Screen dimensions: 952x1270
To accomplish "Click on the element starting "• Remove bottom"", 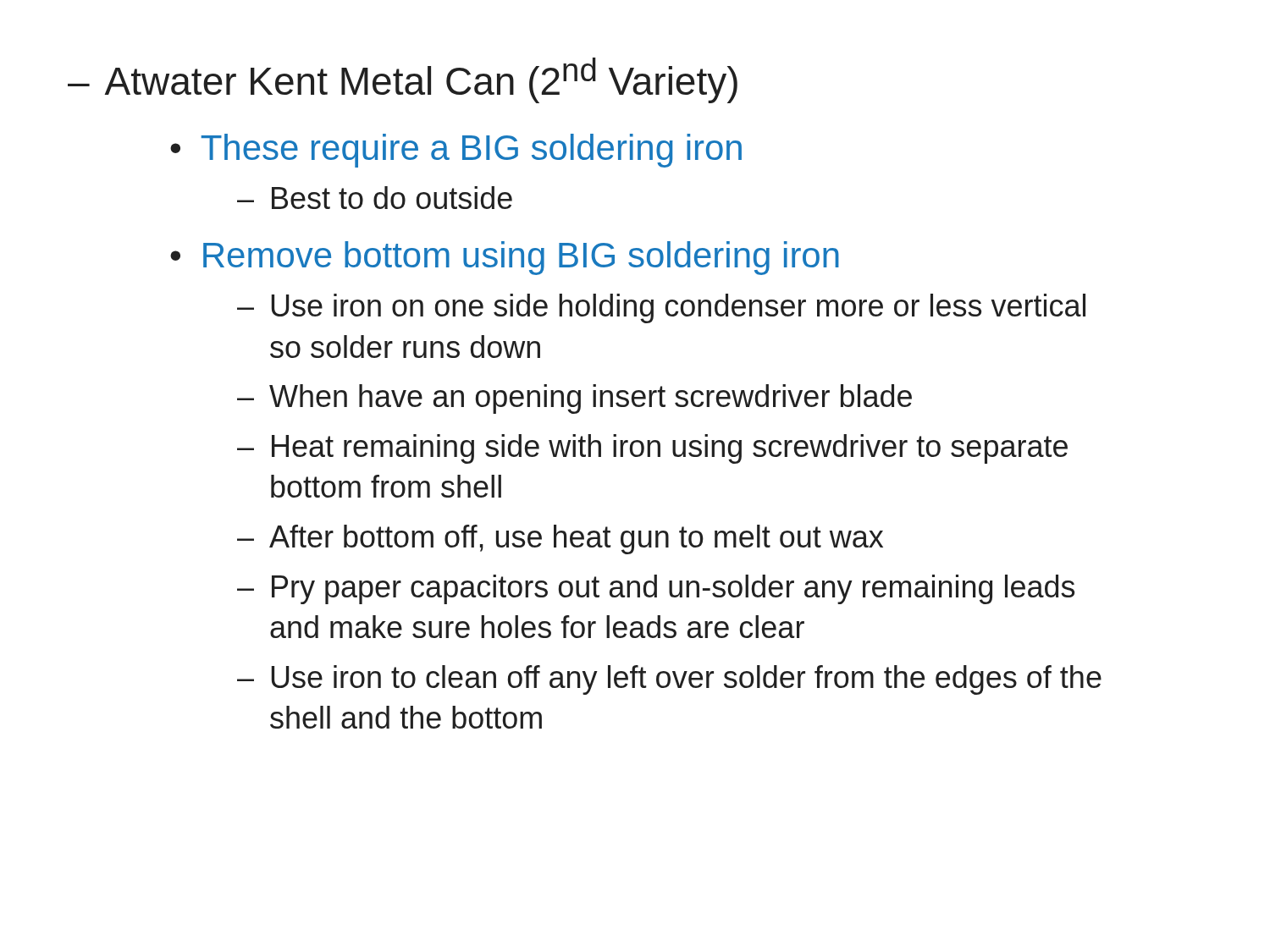I will tap(505, 255).
